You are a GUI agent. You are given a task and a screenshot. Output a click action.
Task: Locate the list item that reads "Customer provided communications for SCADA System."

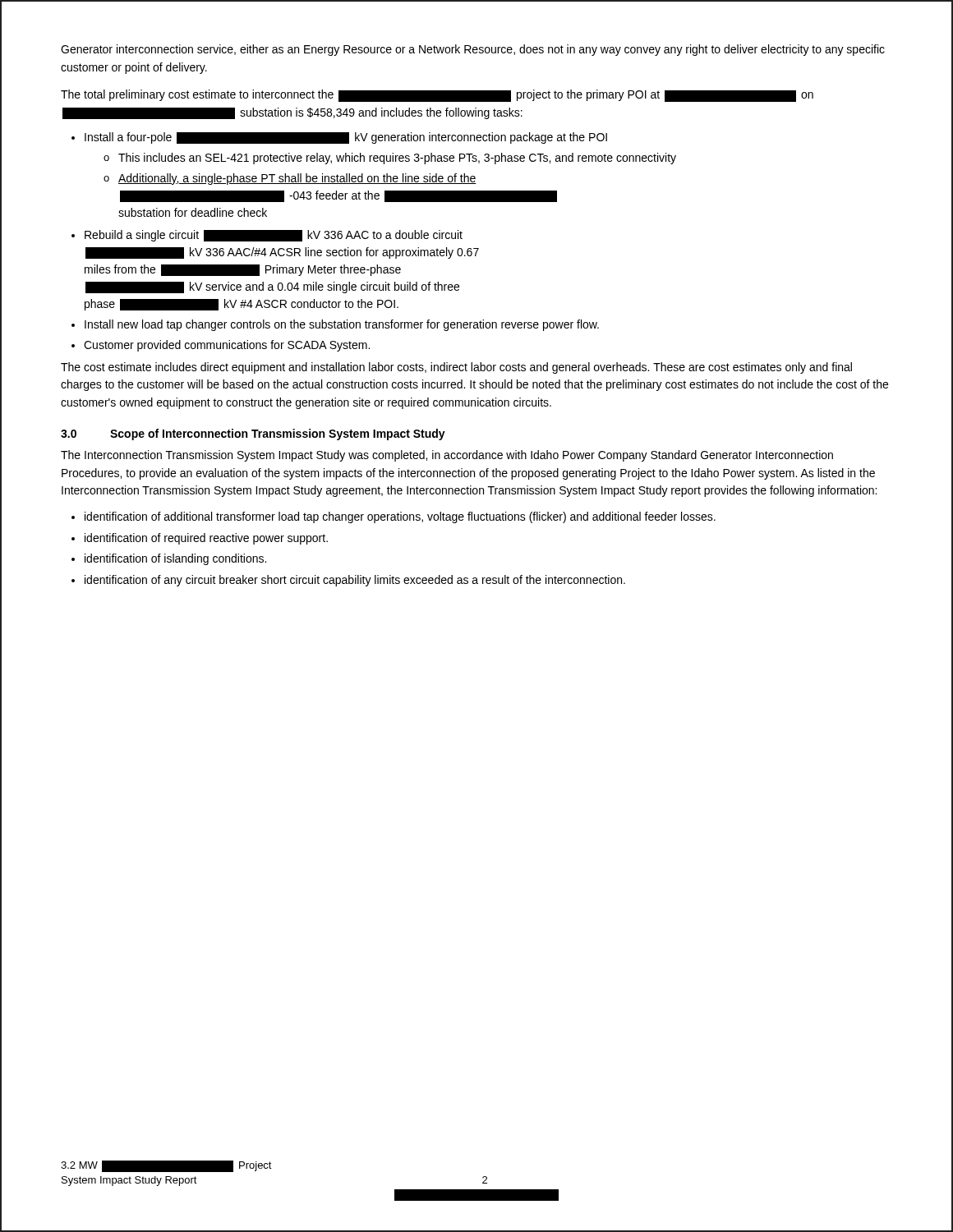click(x=227, y=345)
